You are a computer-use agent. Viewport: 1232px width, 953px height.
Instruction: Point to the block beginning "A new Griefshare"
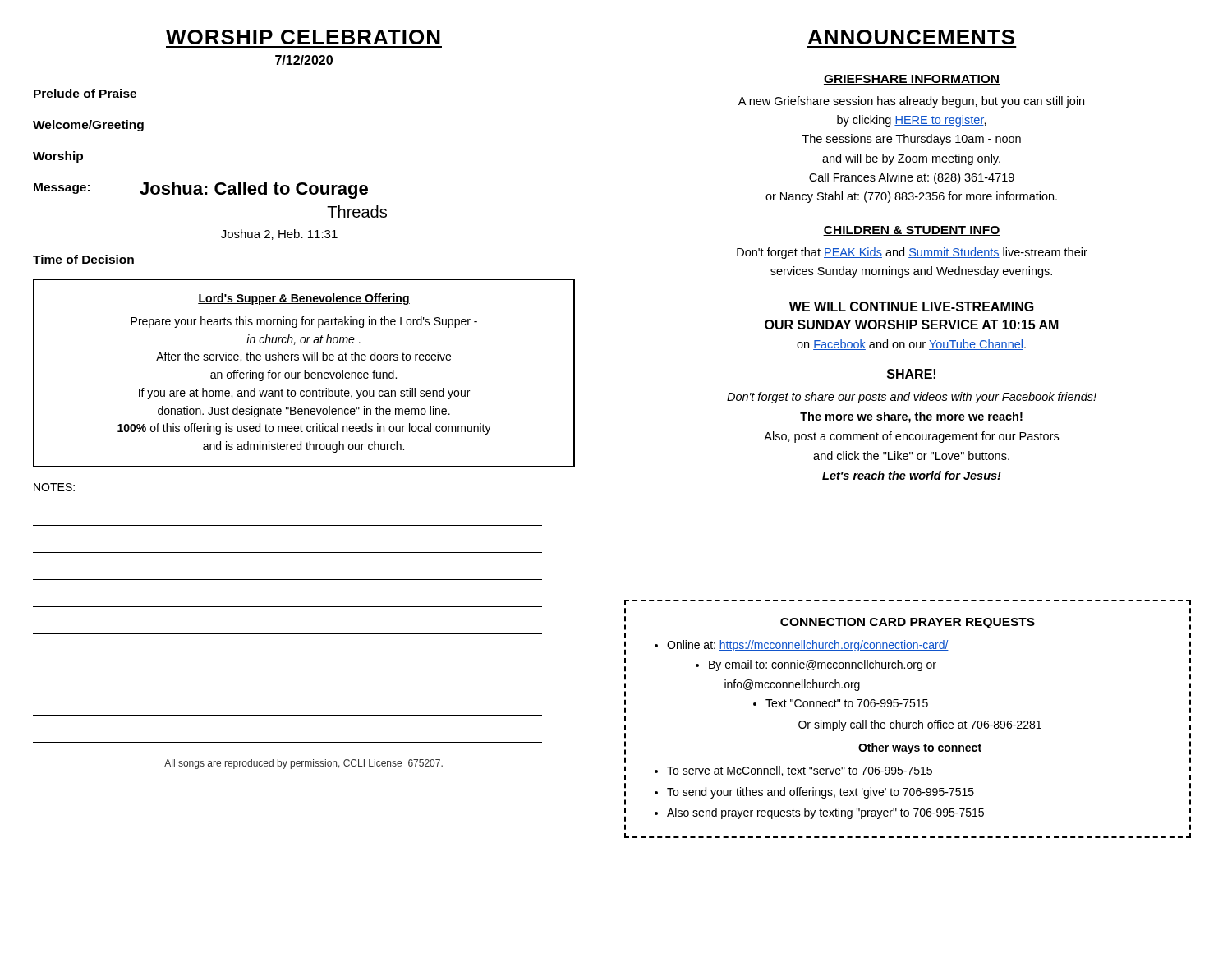912,149
